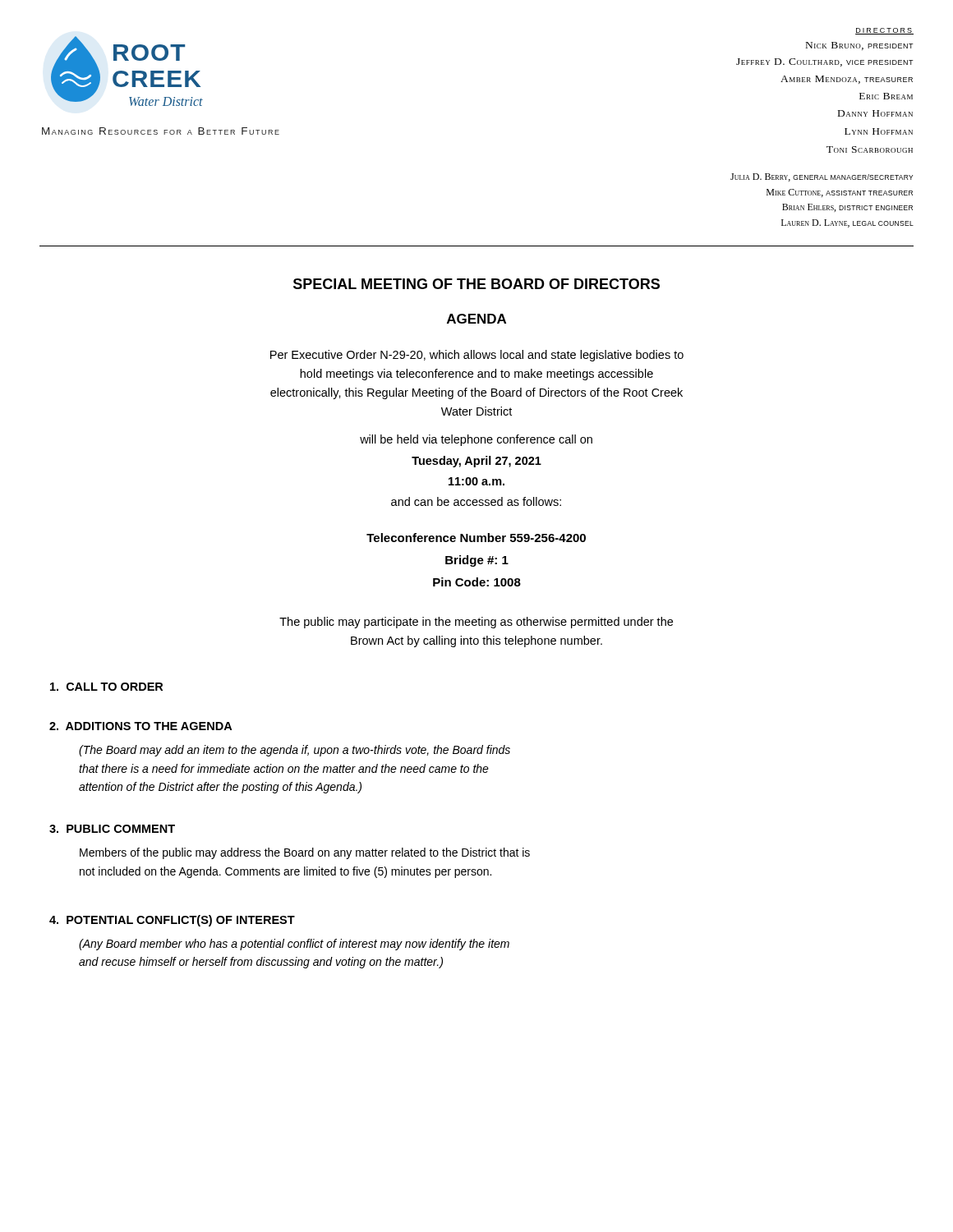This screenshot has height=1232, width=953.
Task: Locate the element starting "Directors Nick Bruno, President Jeffrey"
Action: (884, 31)
